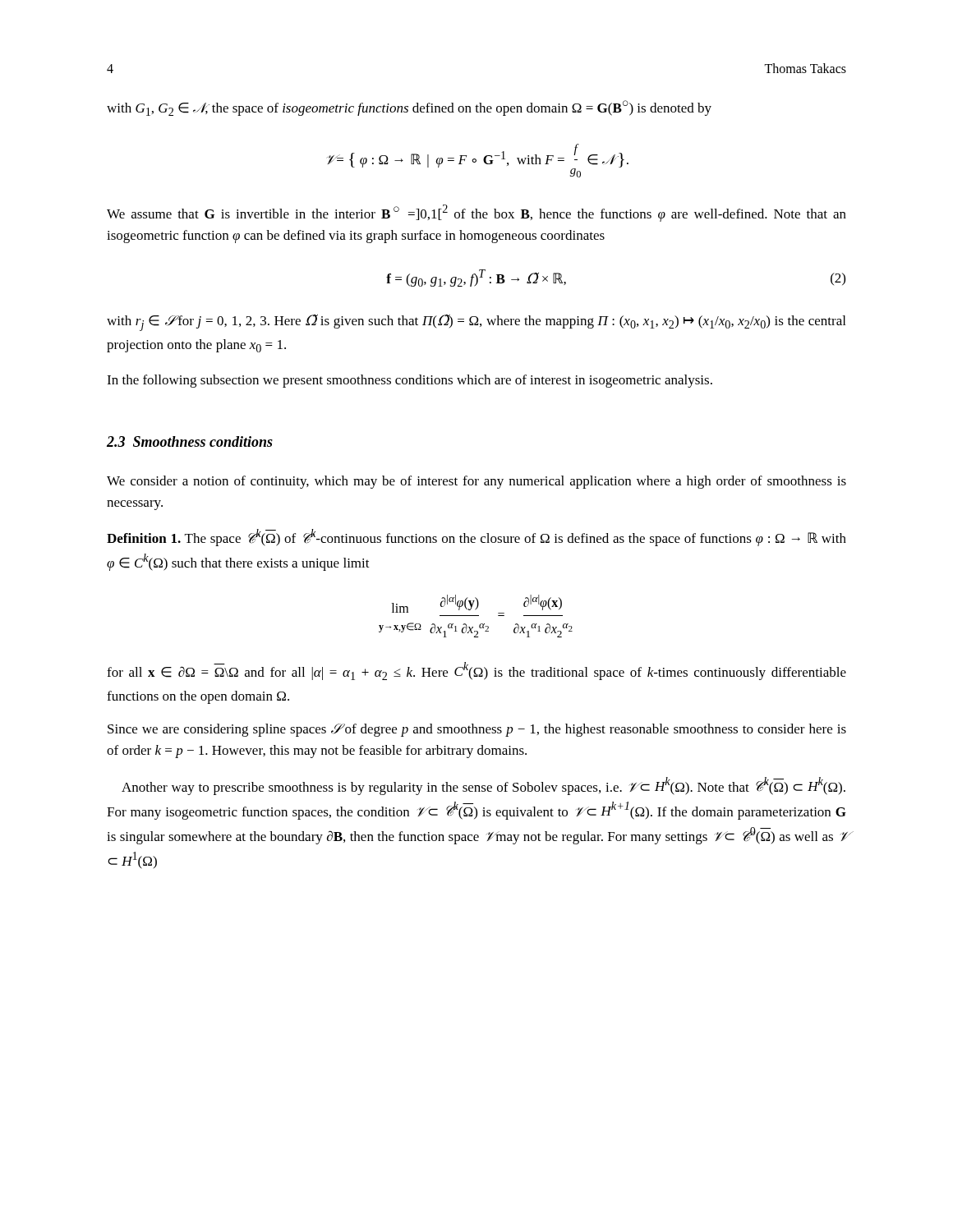The image size is (953, 1232).
Task: Select the text block that says "with G1, G2"
Action: (x=409, y=107)
